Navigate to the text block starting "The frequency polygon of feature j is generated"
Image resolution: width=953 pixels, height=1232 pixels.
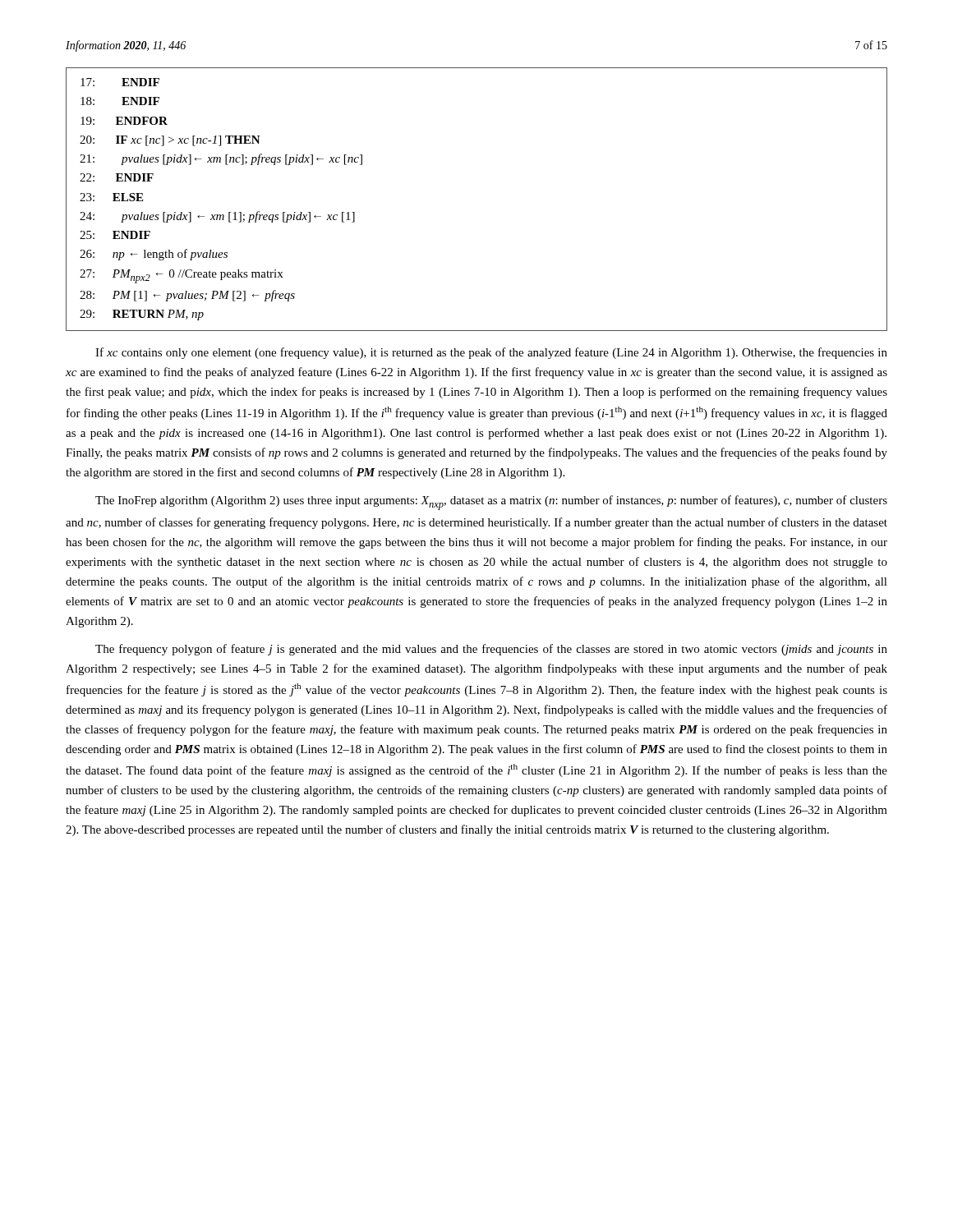476,740
